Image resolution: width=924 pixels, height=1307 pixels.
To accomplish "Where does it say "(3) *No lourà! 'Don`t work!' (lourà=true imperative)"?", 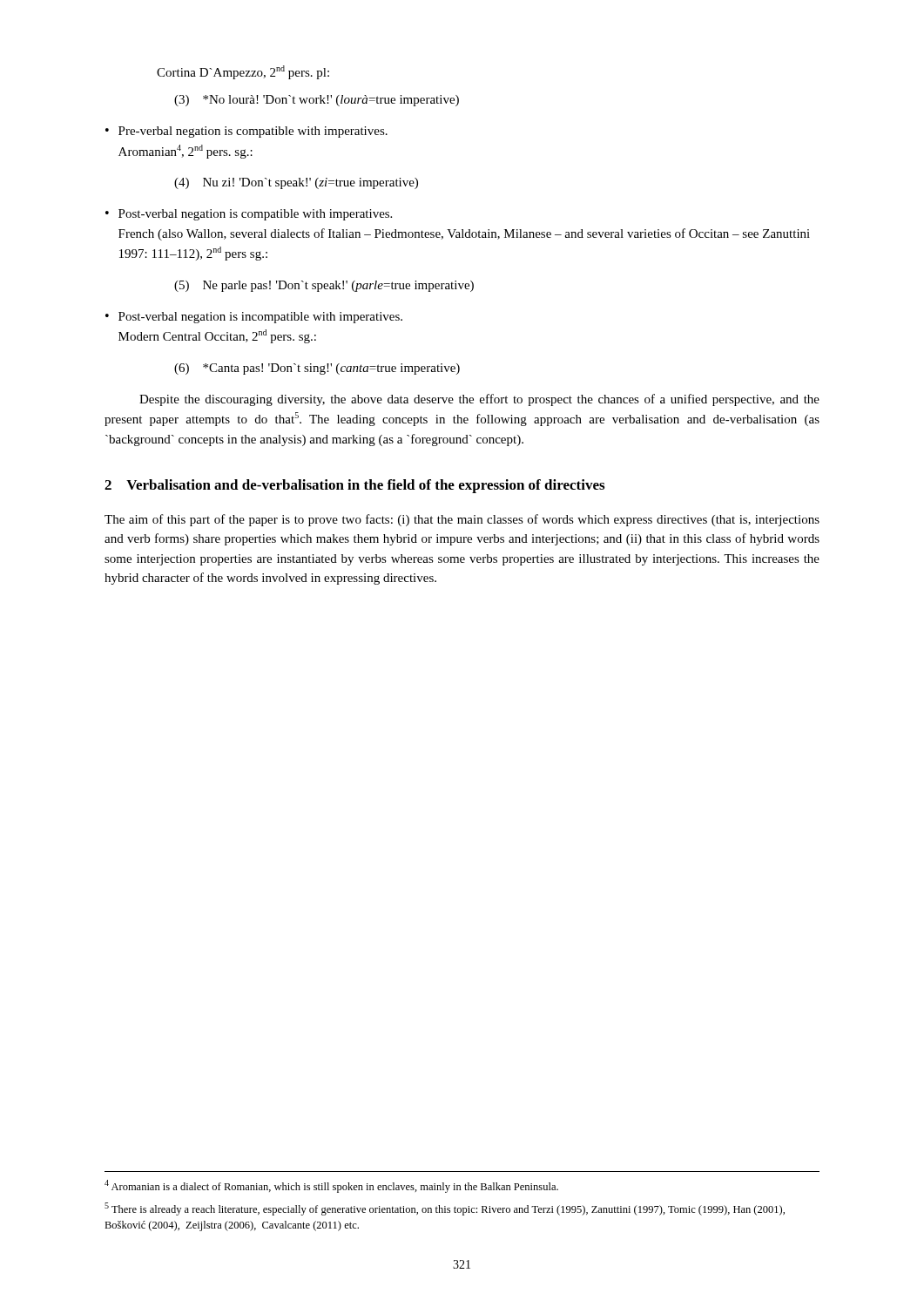I will (317, 99).
